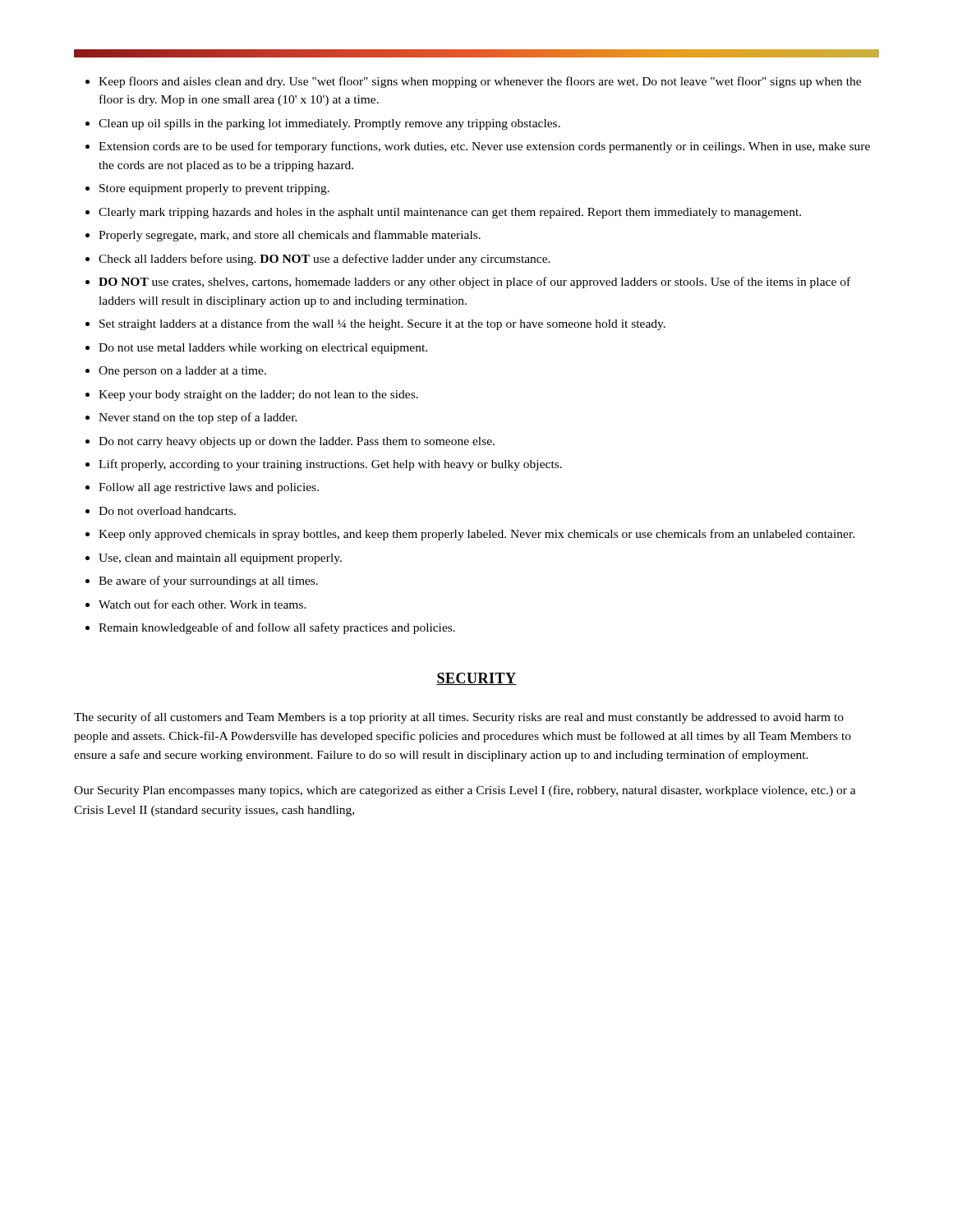953x1232 pixels.
Task: Select the list item that reads "Do not carry"
Action: (297, 440)
